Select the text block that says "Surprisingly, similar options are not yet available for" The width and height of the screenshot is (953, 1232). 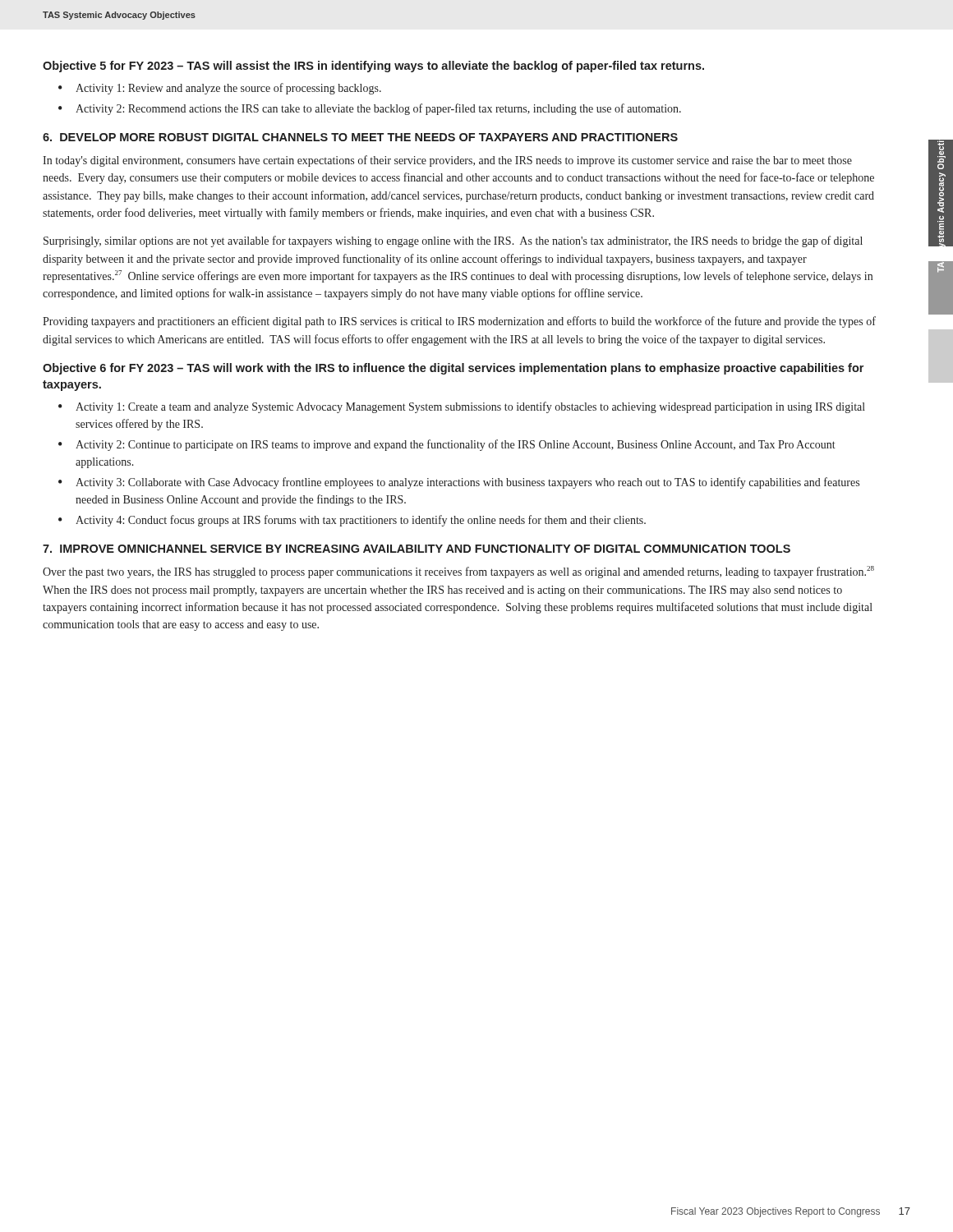(x=458, y=267)
